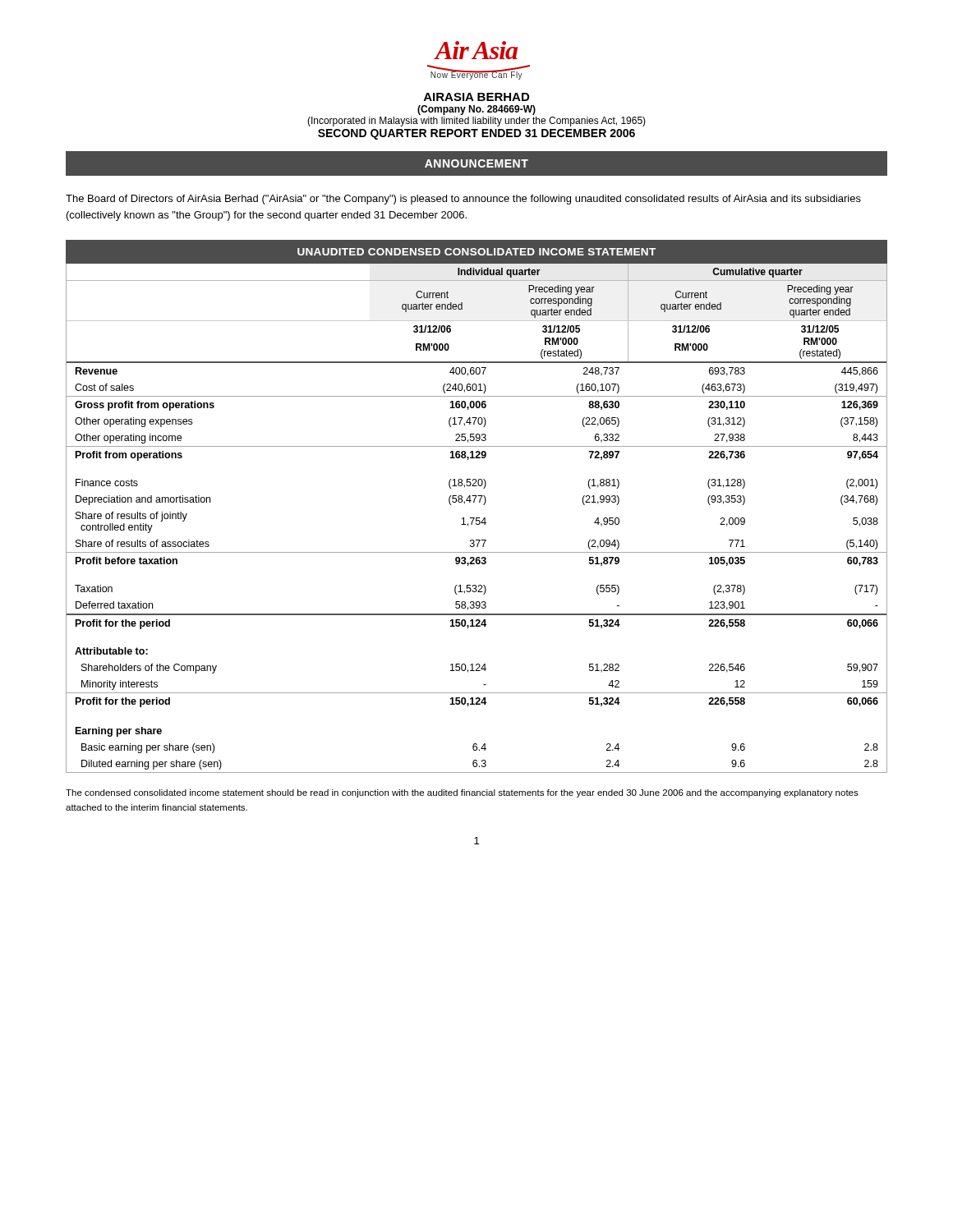Viewport: 953px width, 1232px height.
Task: Find the logo
Action: (x=476, y=55)
